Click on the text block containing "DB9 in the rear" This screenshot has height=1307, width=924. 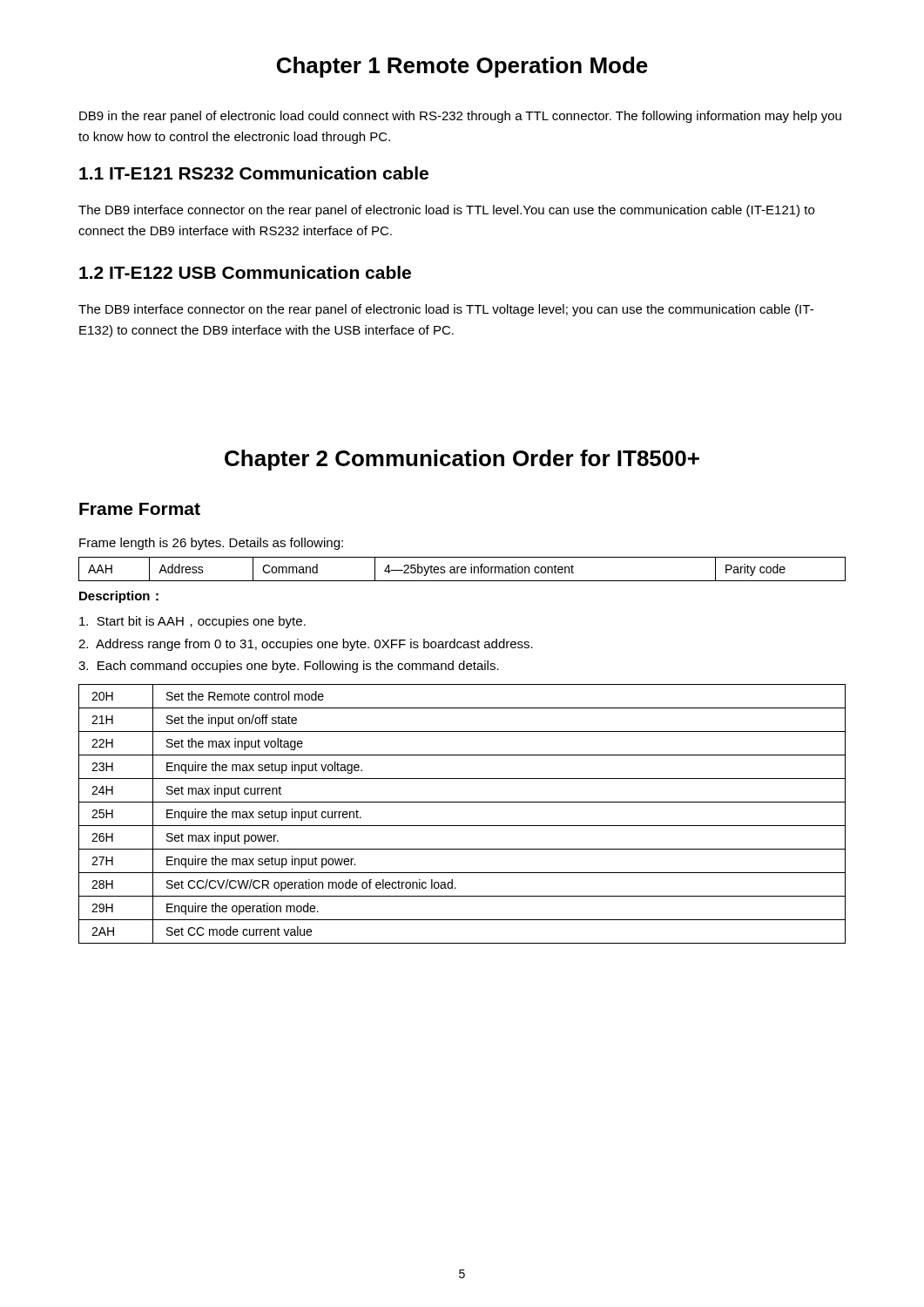pos(462,126)
